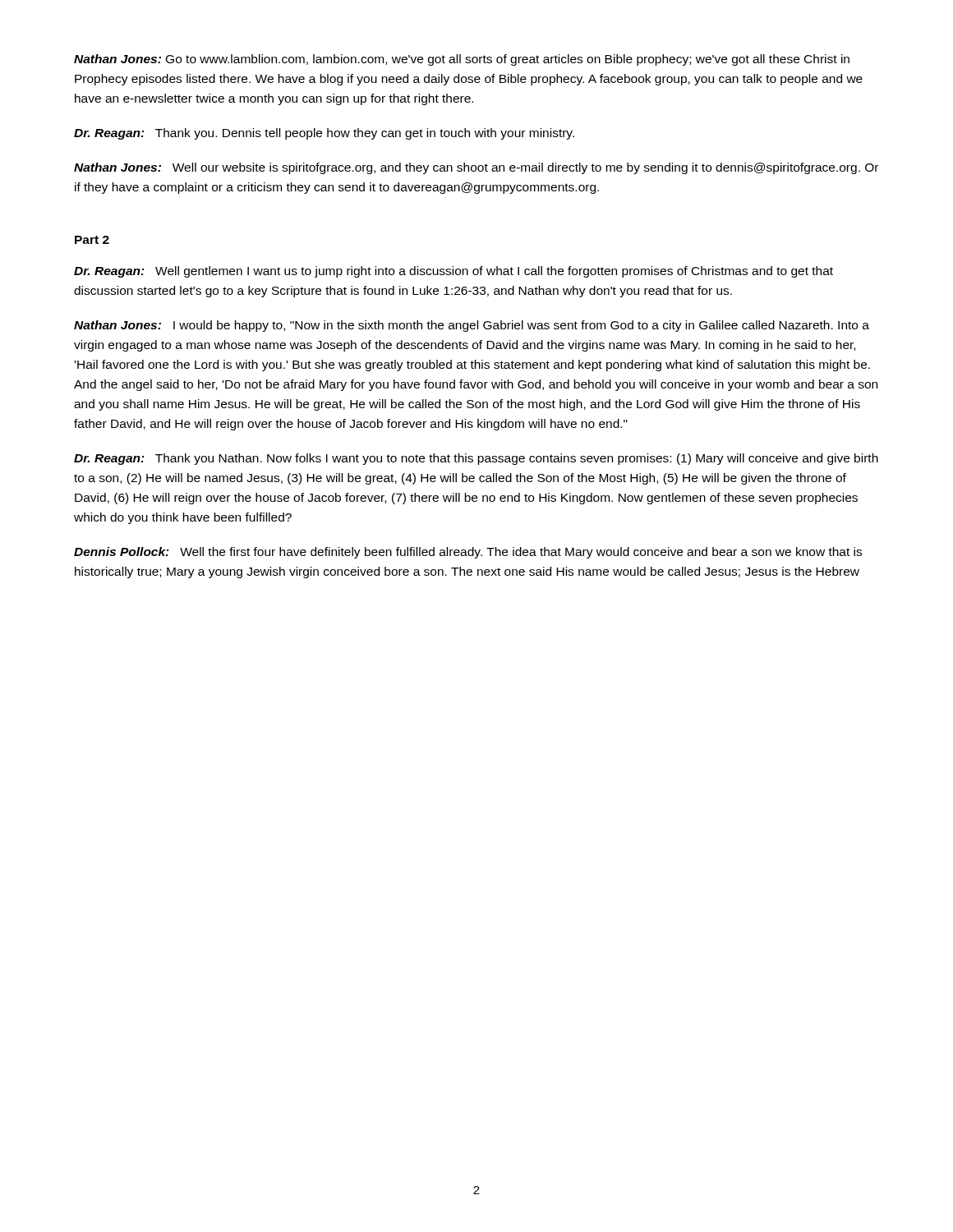Image resolution: width=953 pixels, height=1232 pixels.
Task: Find the region starting "Dr. Reagan: Thank you Nathan. Now folks"
Action: pyautogui.click(x=476, y=488)
